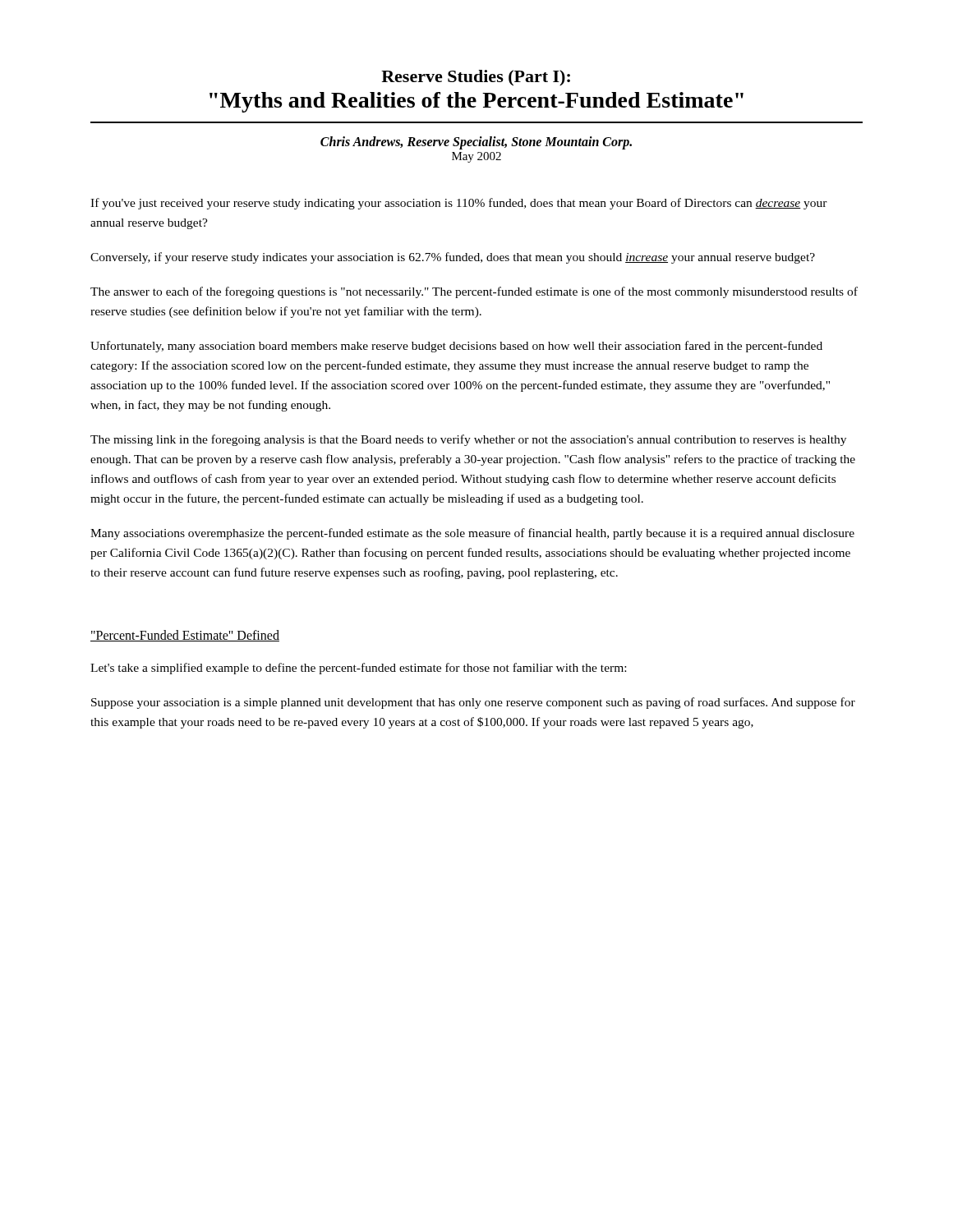
Task: Click the passage that begins "Chris Andrews, Reserve Specialist, Stone Mountain Corp."
Action: [x=476, y=149]
